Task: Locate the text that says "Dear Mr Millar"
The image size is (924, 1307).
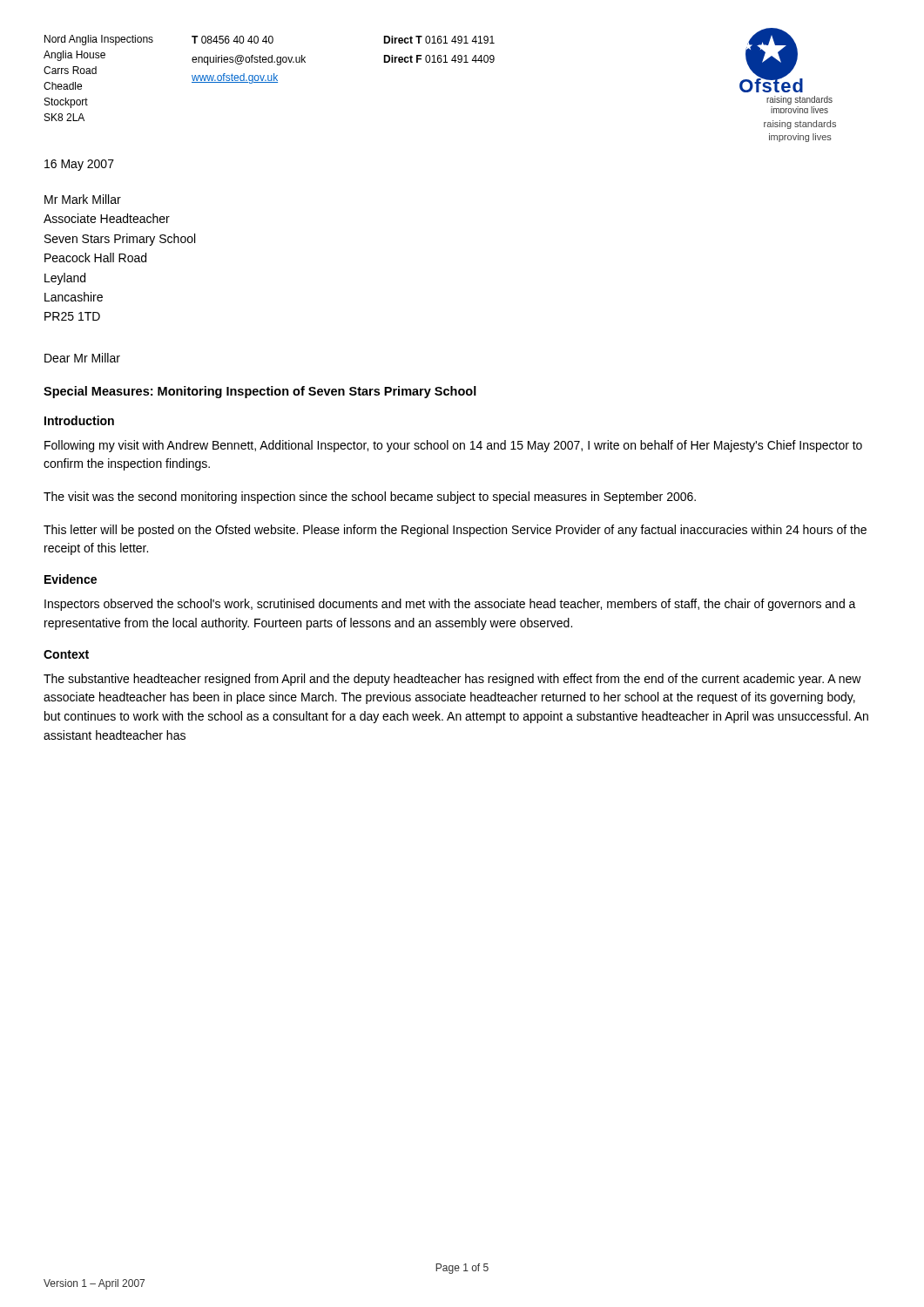Action: coord(82,358)
